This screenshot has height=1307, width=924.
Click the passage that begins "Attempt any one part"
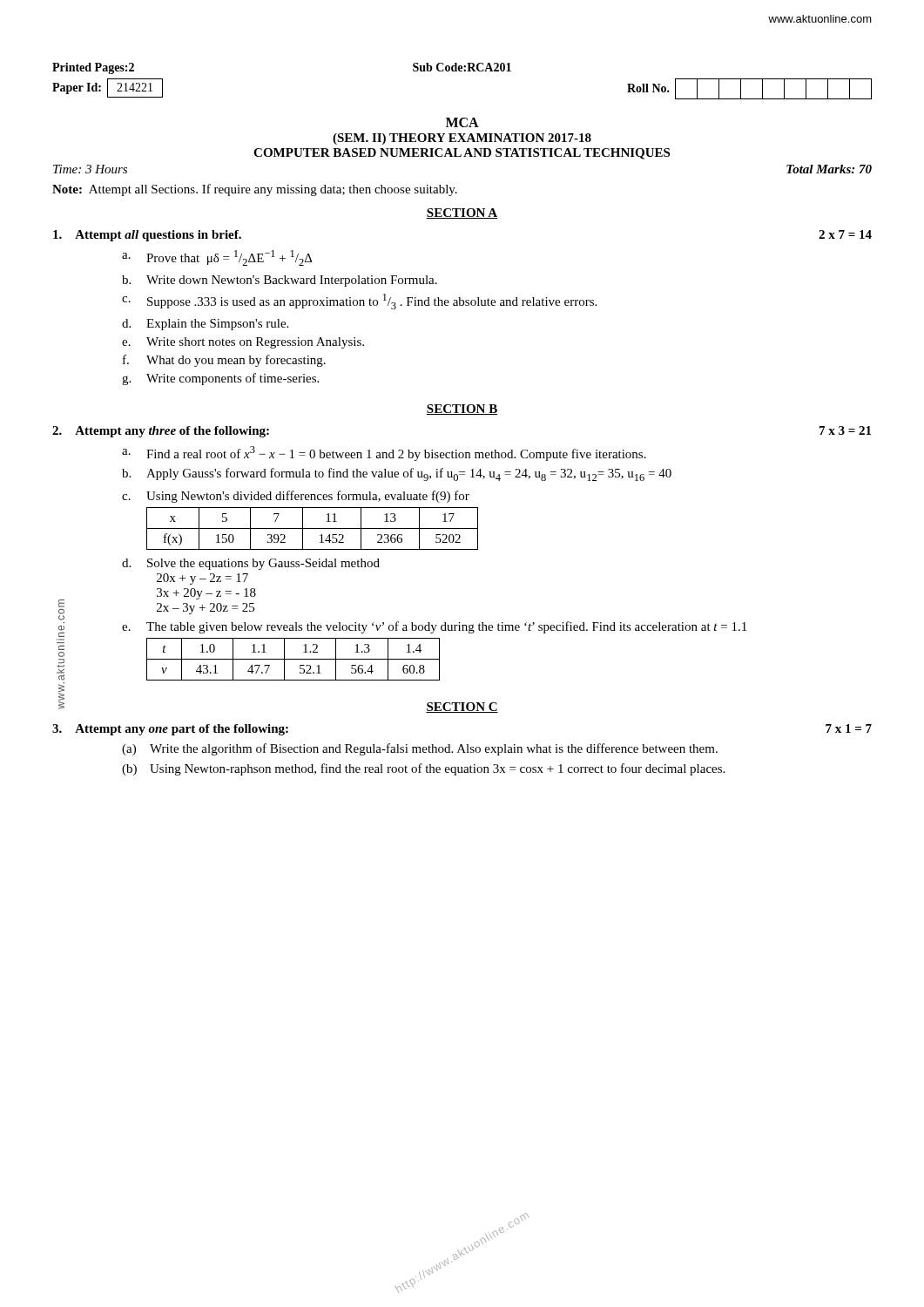178,730
